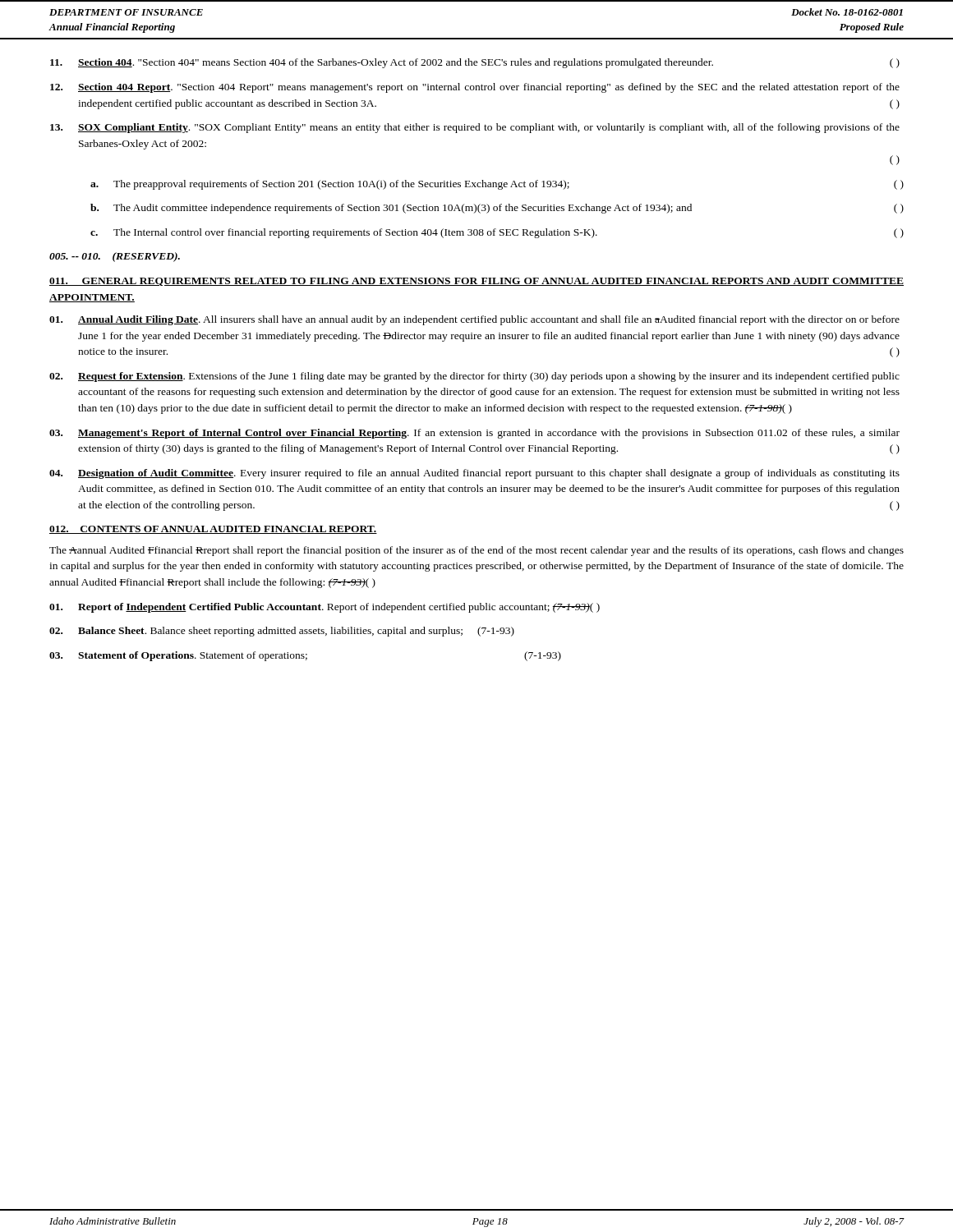953x1232 pixels.
Task: Find the passage starting "Request for Extension."
Action: tap(474, 392)
